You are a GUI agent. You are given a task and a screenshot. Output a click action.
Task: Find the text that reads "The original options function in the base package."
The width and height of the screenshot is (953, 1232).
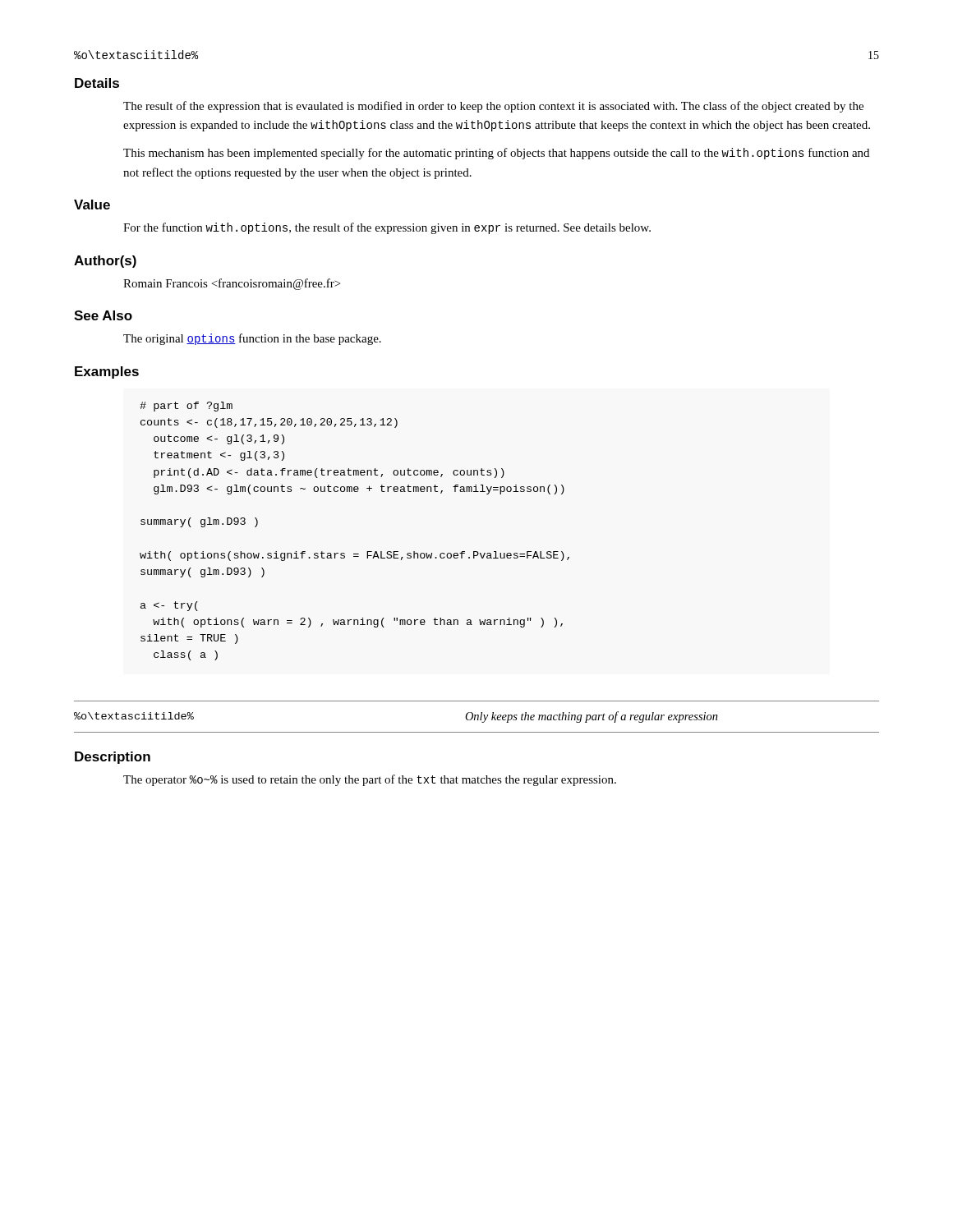(x=252, y=339)
